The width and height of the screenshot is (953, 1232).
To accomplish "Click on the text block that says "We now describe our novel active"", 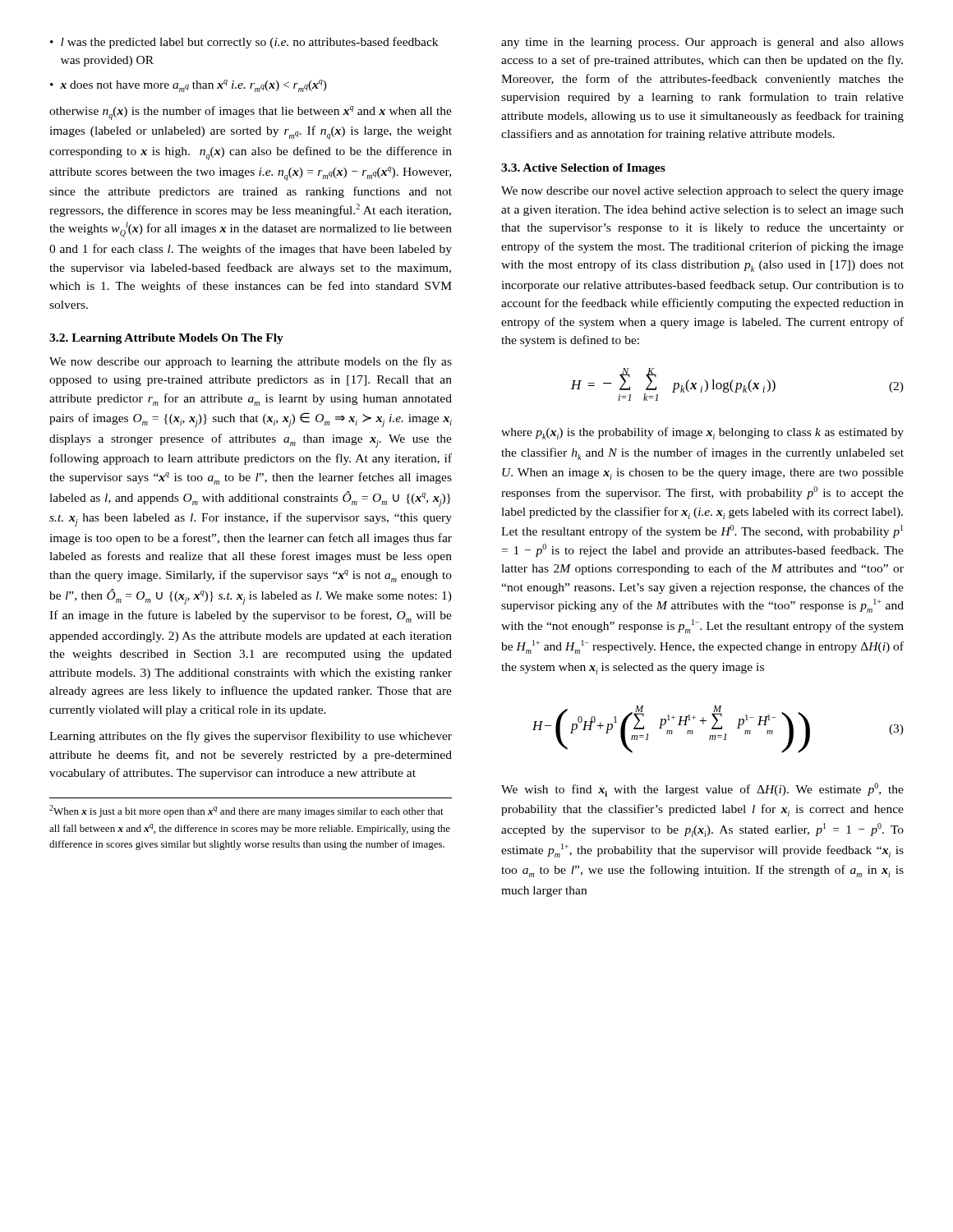I will coord(702,265).
